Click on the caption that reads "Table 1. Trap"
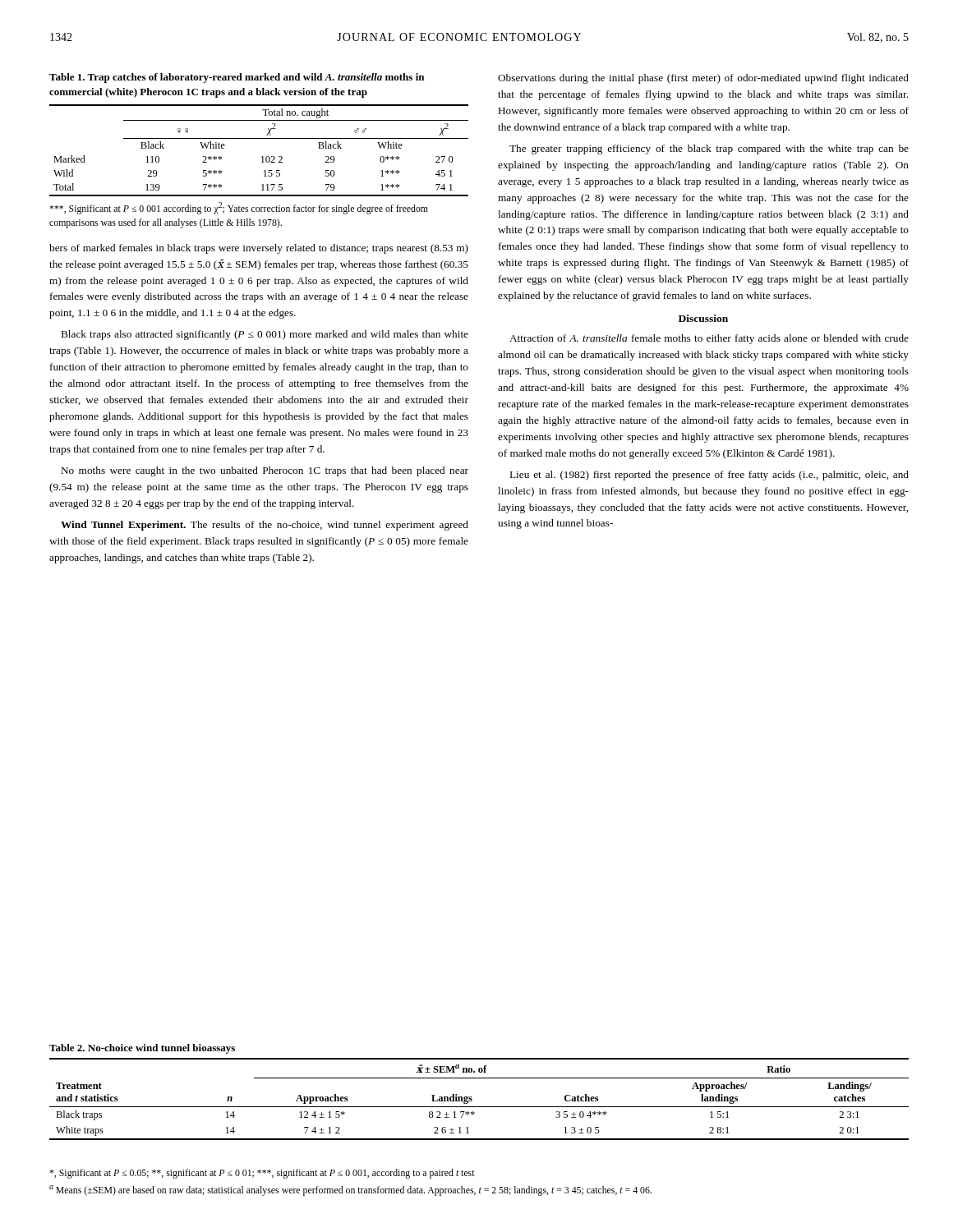 237,84
